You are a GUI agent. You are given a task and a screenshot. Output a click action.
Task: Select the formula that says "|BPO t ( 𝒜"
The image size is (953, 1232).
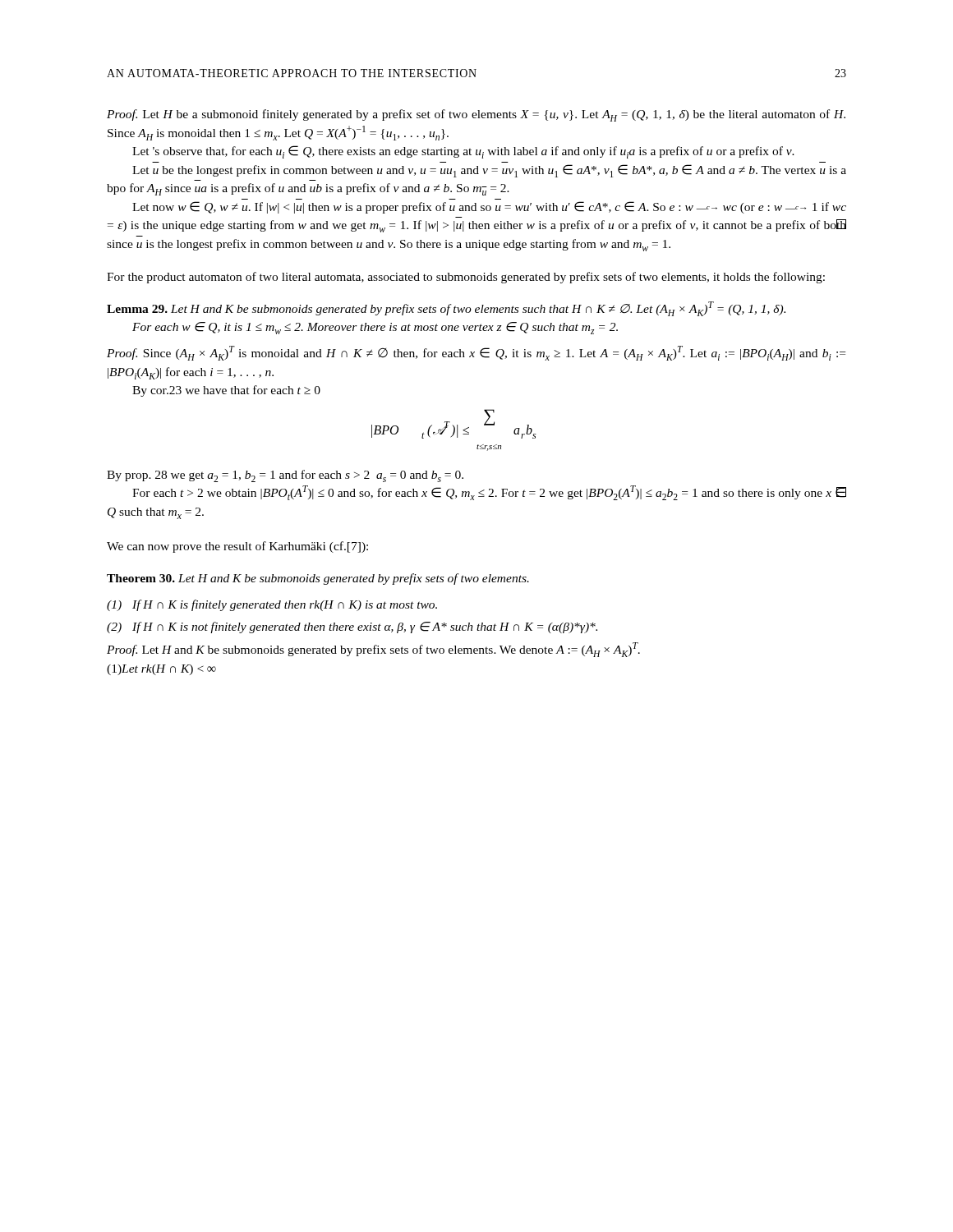(x=476, y=433)
